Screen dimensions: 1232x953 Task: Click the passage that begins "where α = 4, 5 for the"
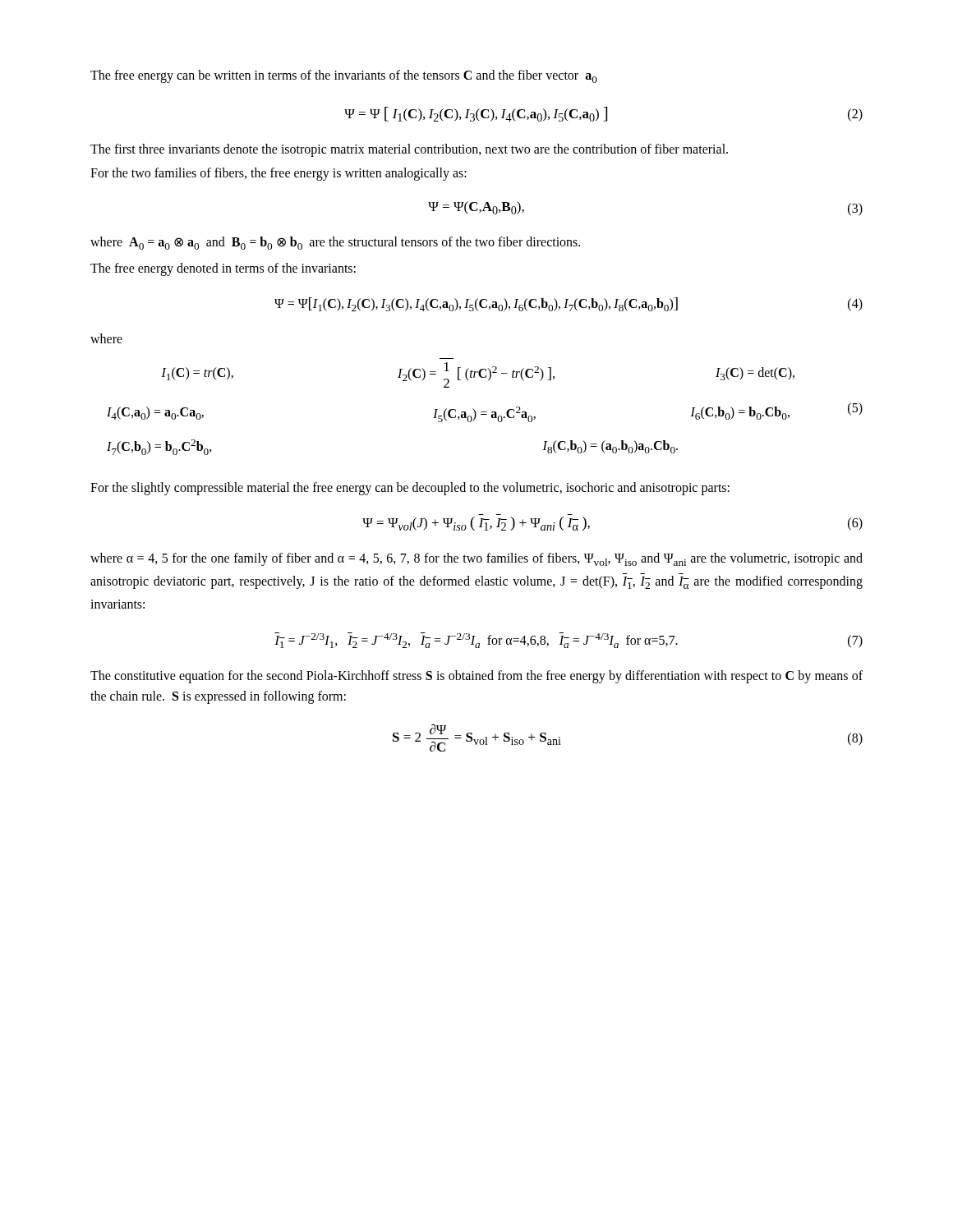(x=476, y=581)
